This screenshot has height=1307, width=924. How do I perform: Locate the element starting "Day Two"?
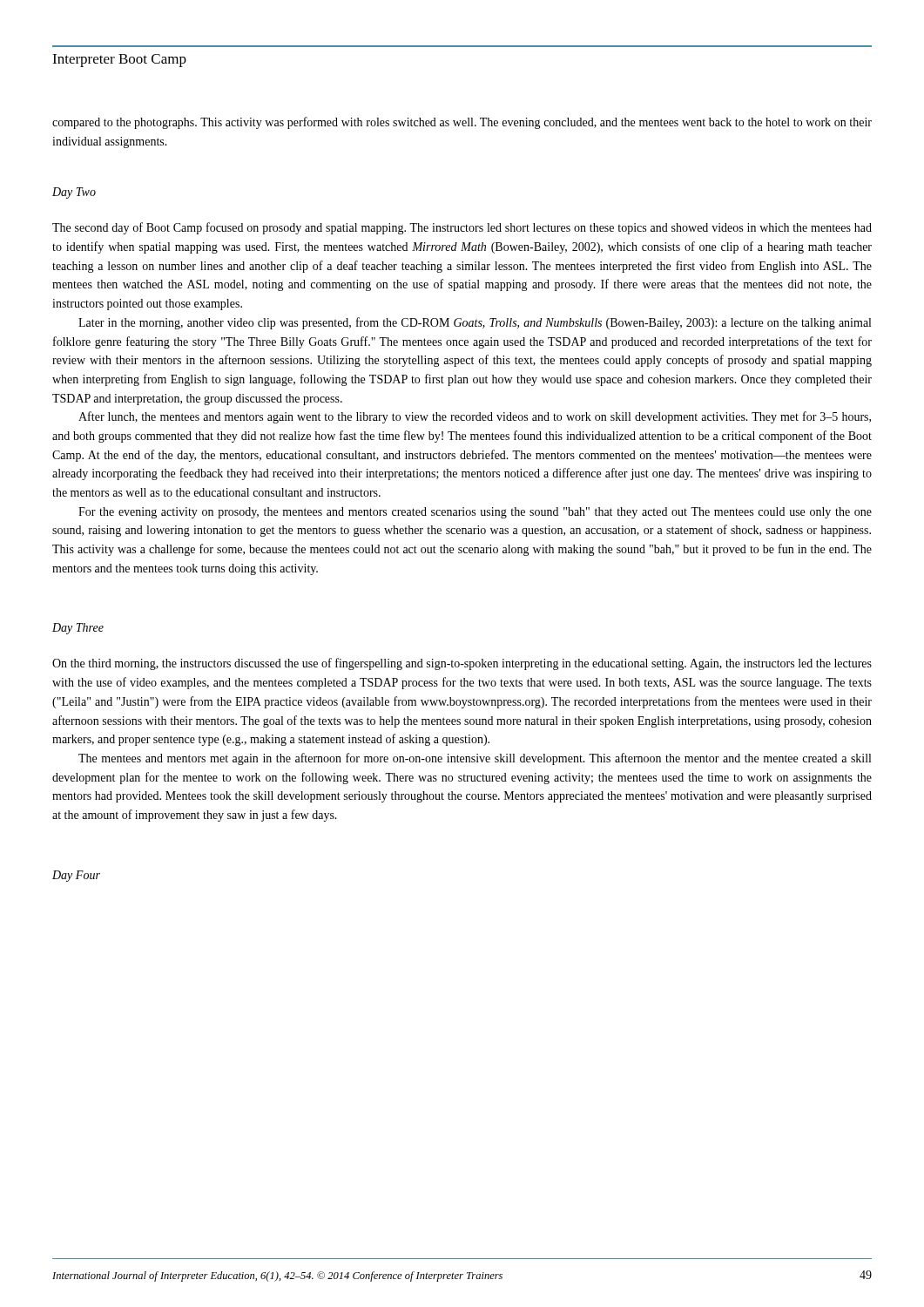74,192
